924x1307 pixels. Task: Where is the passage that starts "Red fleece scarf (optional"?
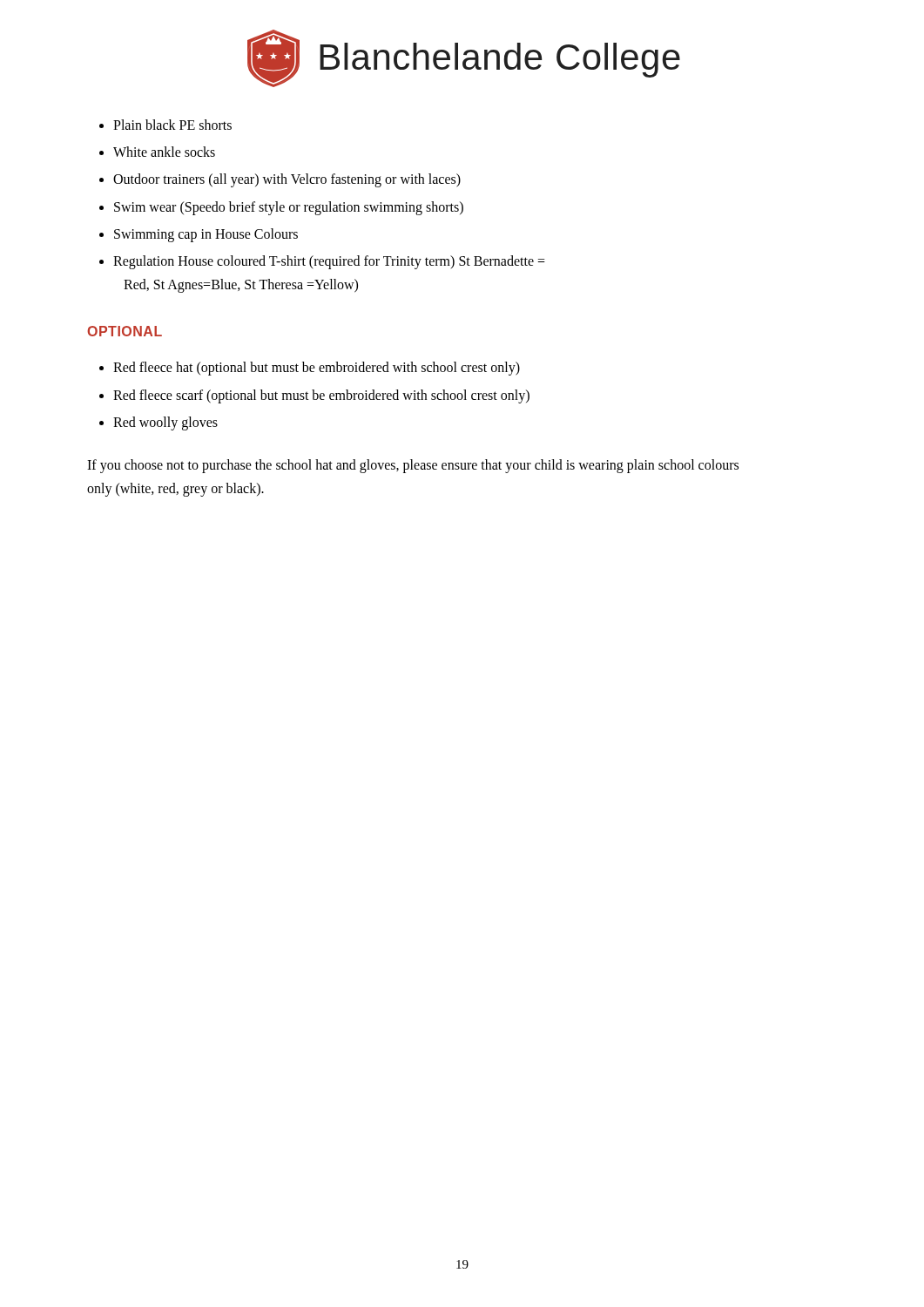coord(322,395)
